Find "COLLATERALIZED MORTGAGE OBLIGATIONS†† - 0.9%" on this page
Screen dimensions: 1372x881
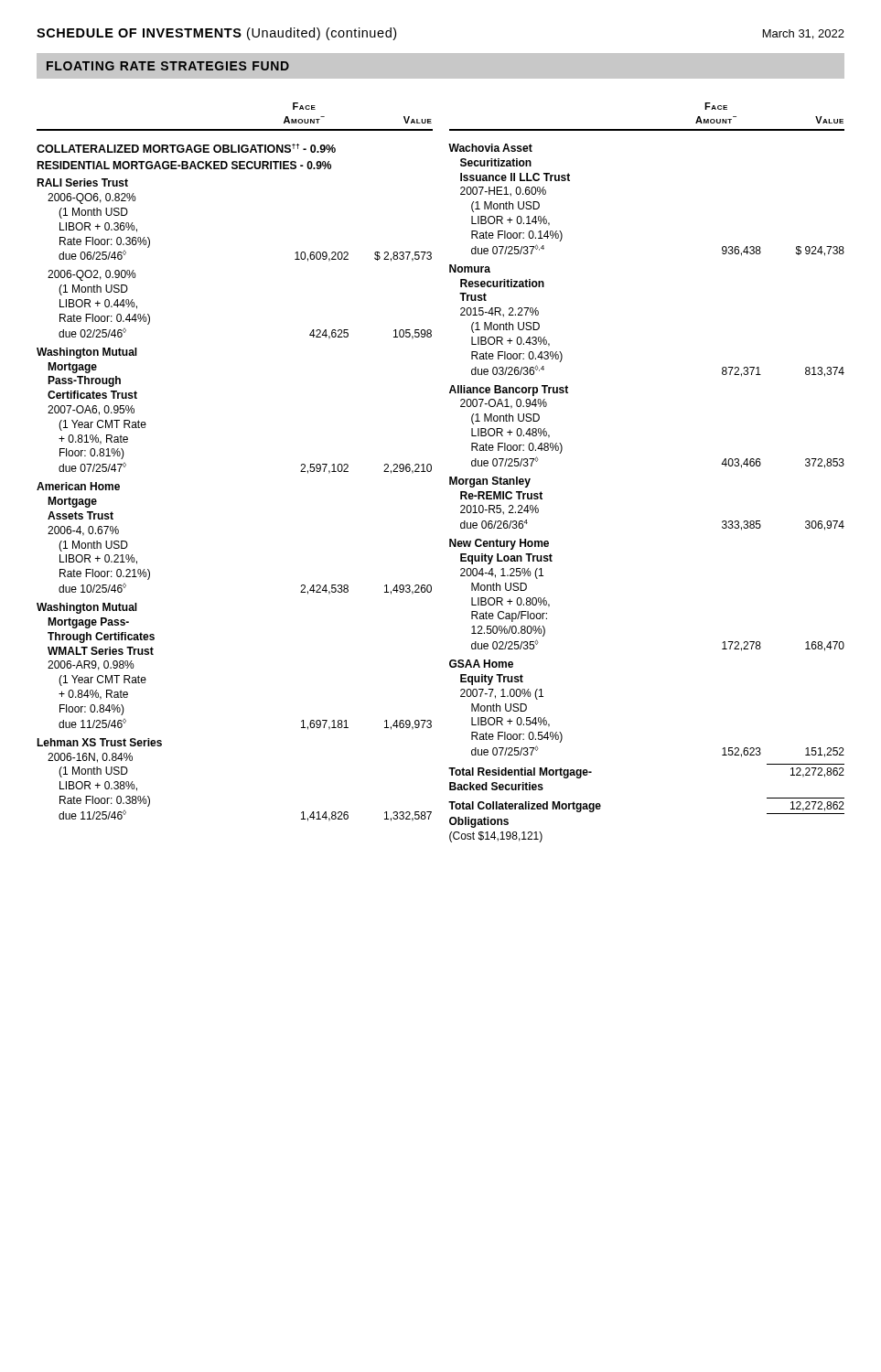pyautogui.click(x=186, y=149)
